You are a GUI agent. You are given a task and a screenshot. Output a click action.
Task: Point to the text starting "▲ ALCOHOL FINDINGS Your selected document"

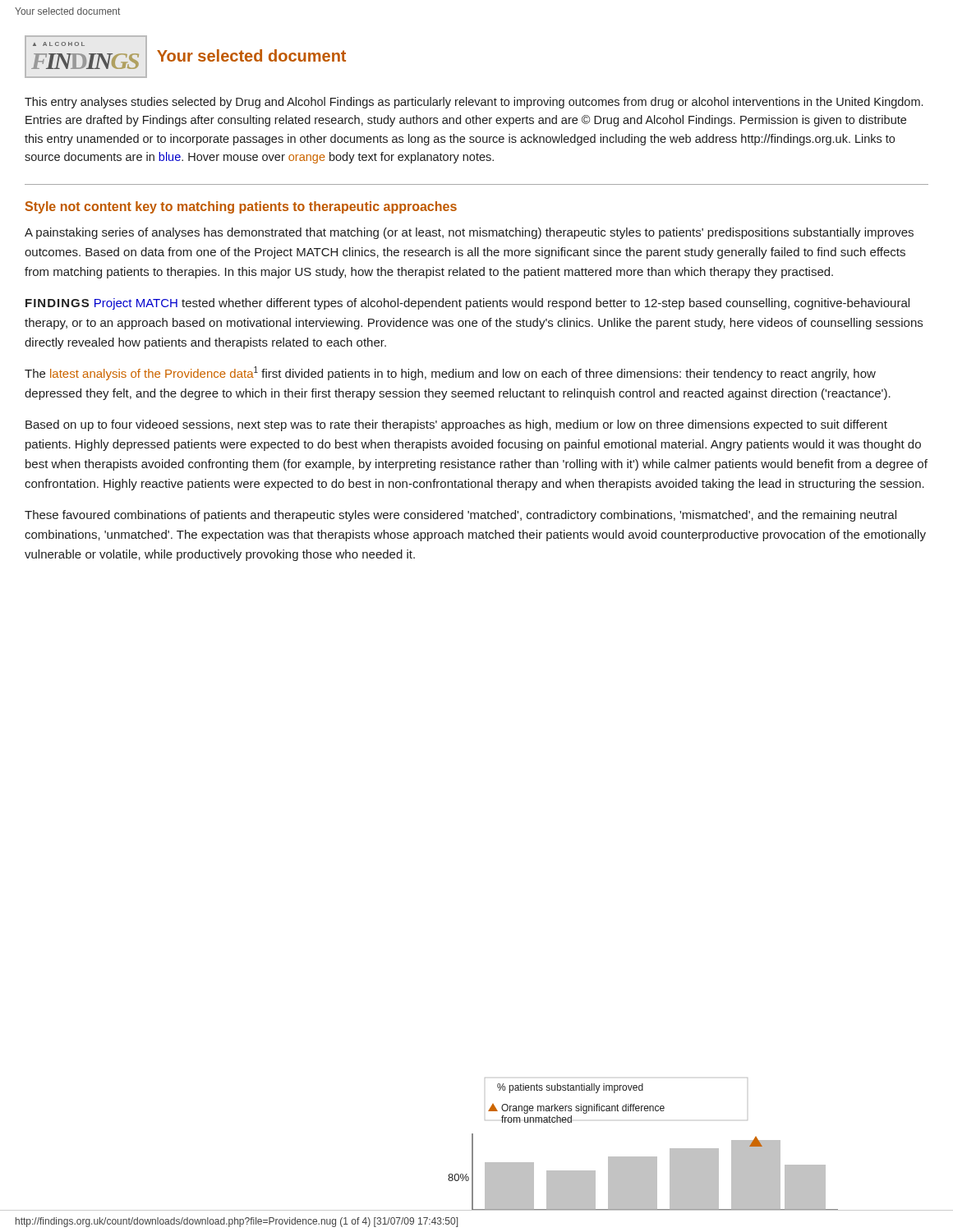[186, 57]
